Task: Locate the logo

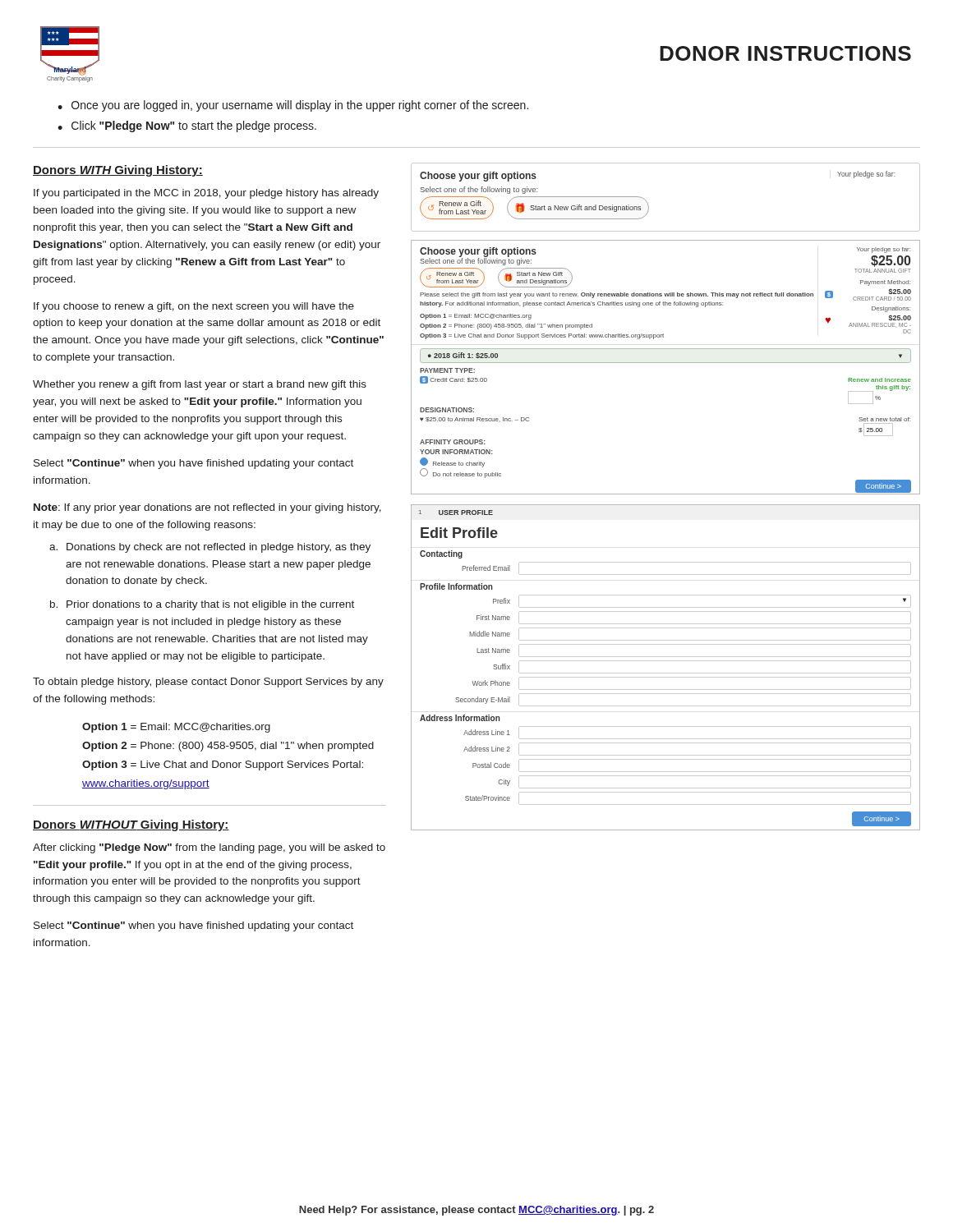Action: click(70, 54)
